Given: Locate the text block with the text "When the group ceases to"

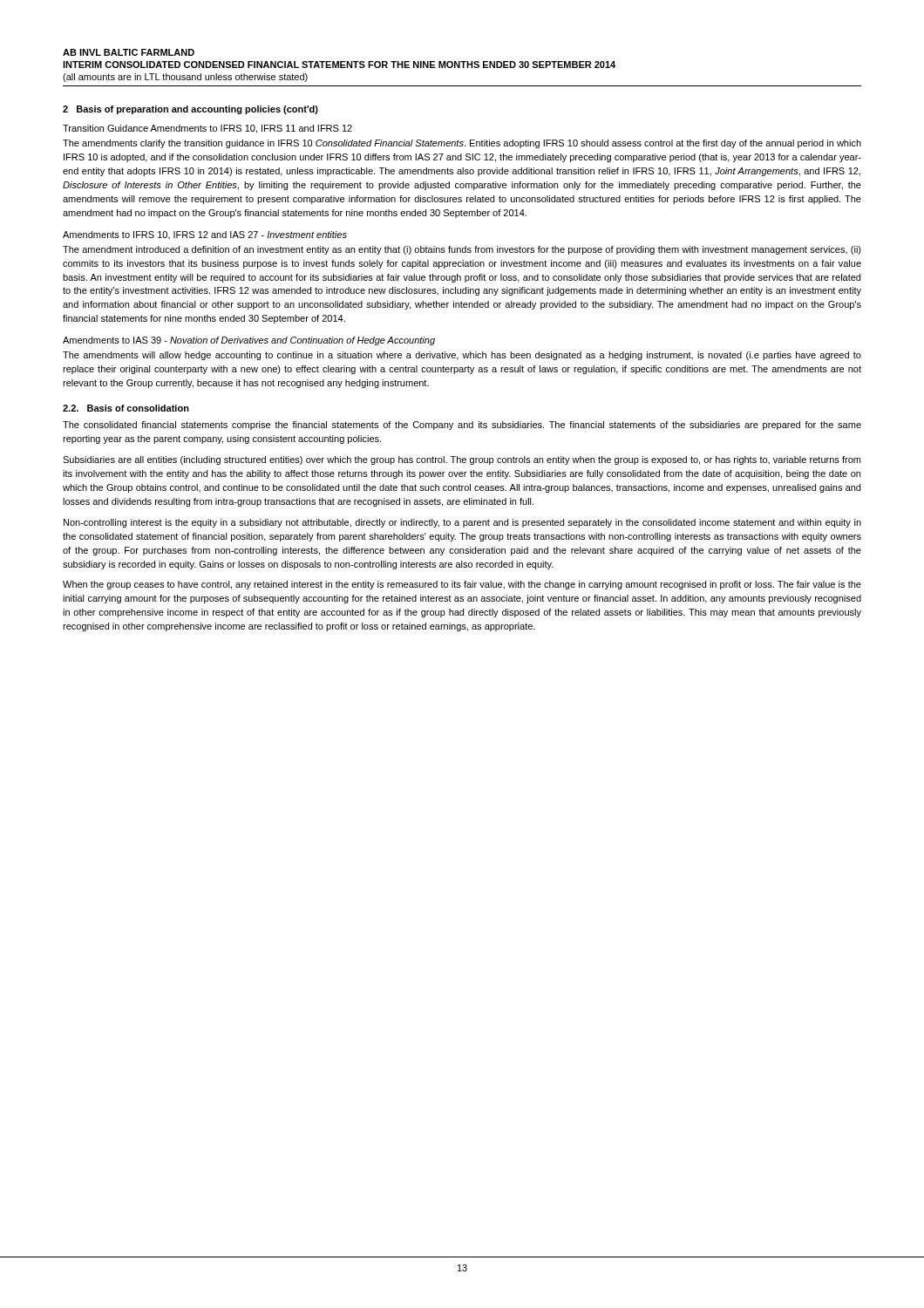Looking at the screenshot, I should [x=462, y=605].
